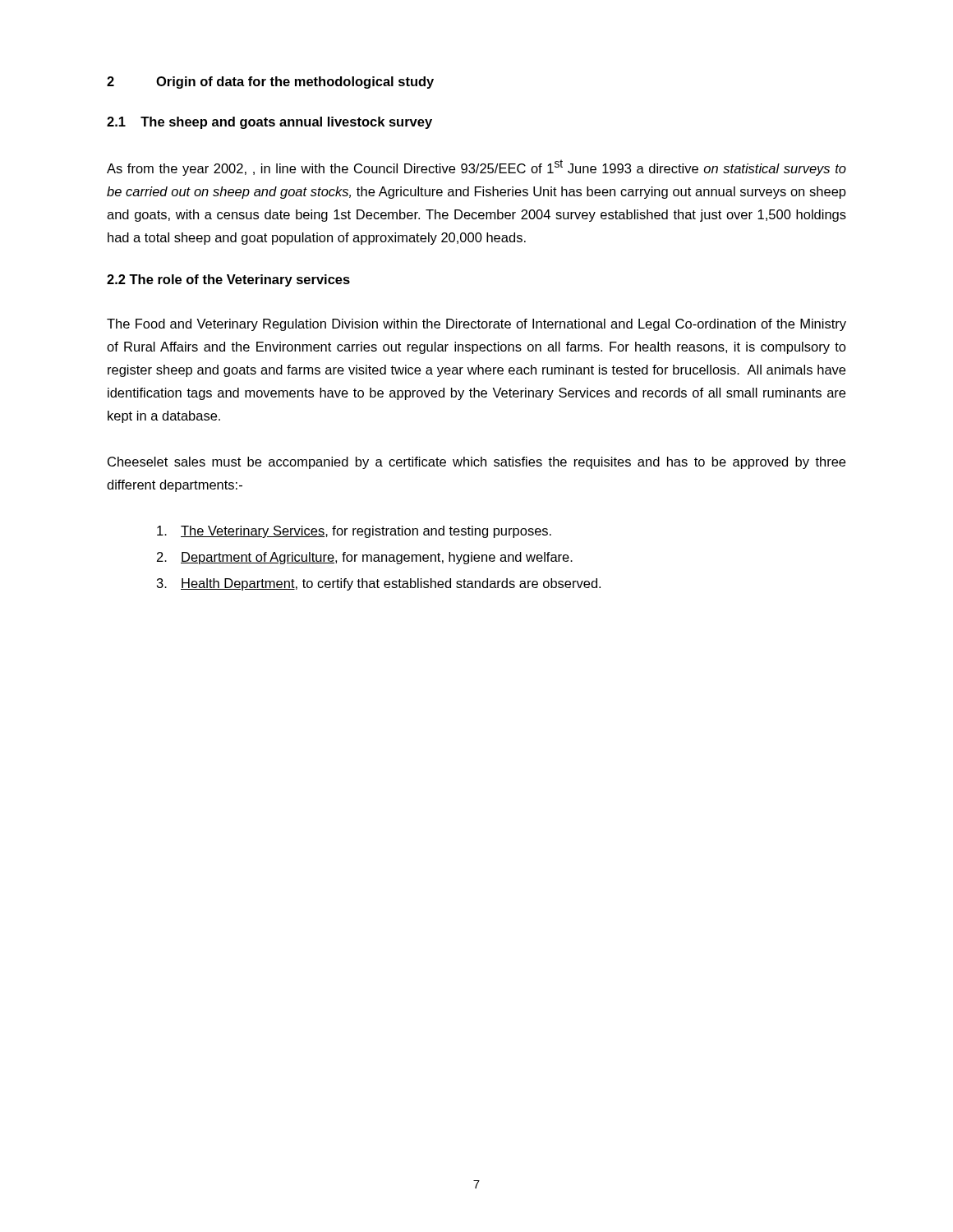Screen dimensions: 1232x953
Task: Locate the text block that says "As from the year 2002, , in"
Action: coord(476,201)
